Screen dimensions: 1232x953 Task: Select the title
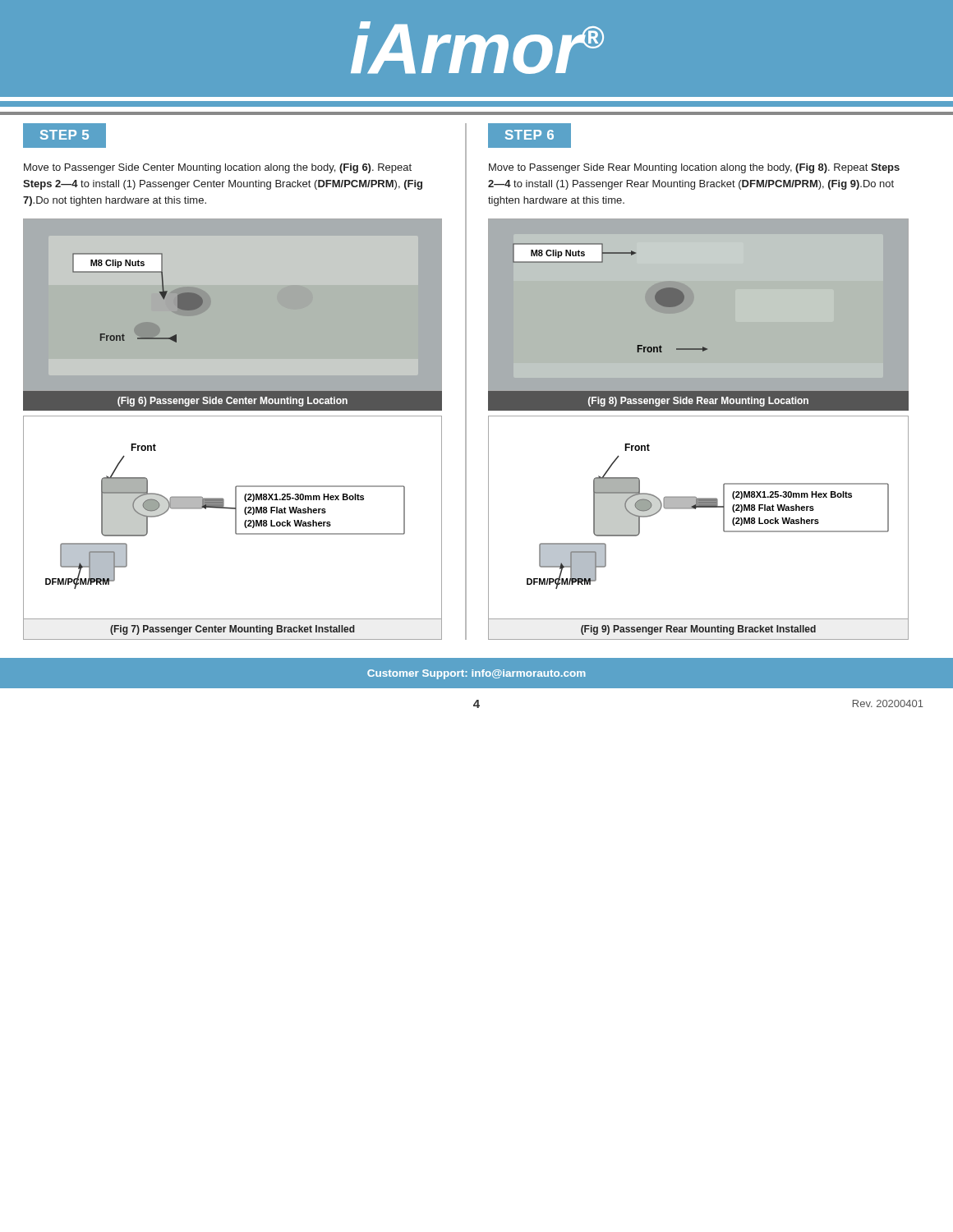tap(476, 48)
